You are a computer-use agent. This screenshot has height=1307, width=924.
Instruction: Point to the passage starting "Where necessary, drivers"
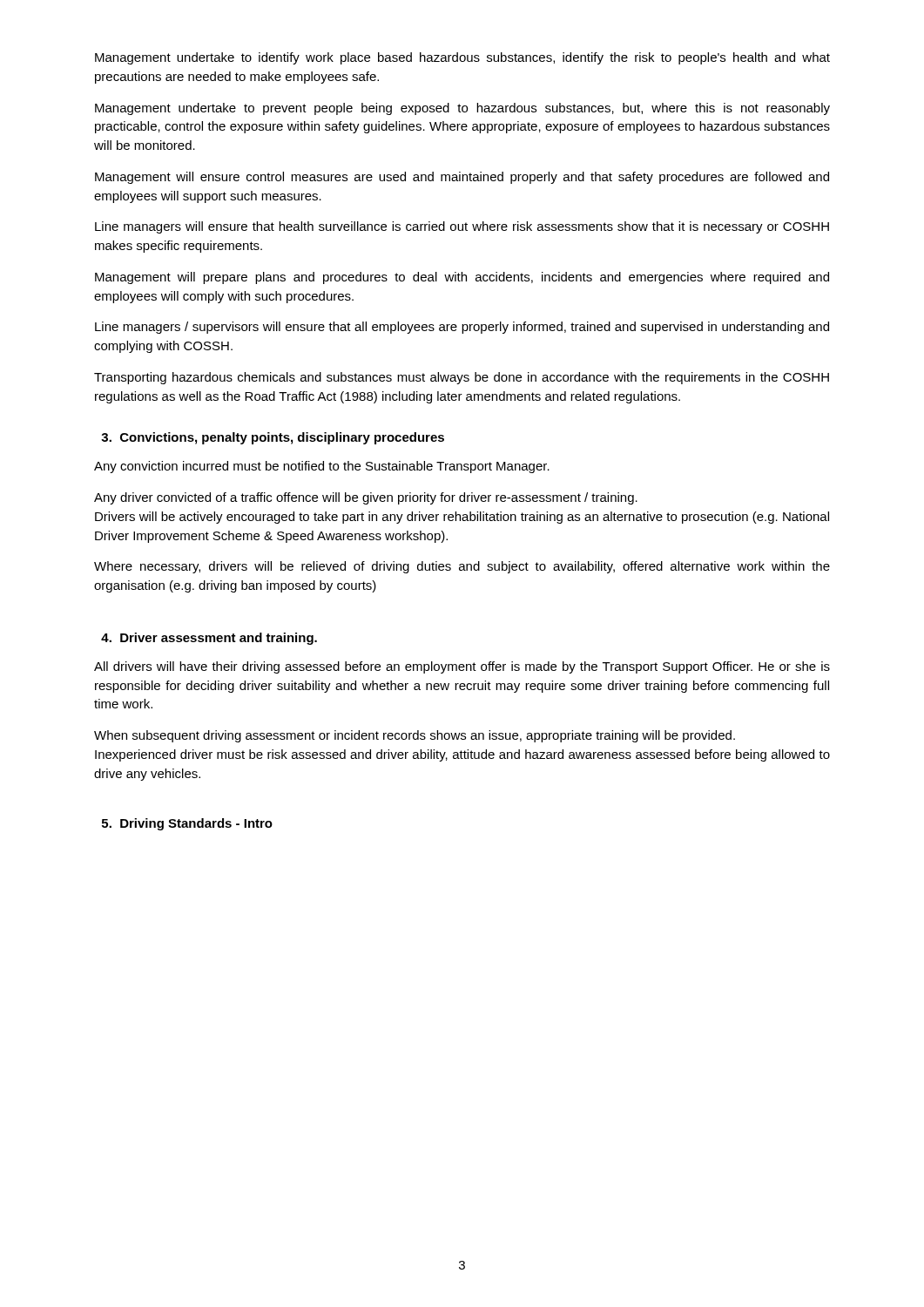pyautogui.click(x=462, y=576)
